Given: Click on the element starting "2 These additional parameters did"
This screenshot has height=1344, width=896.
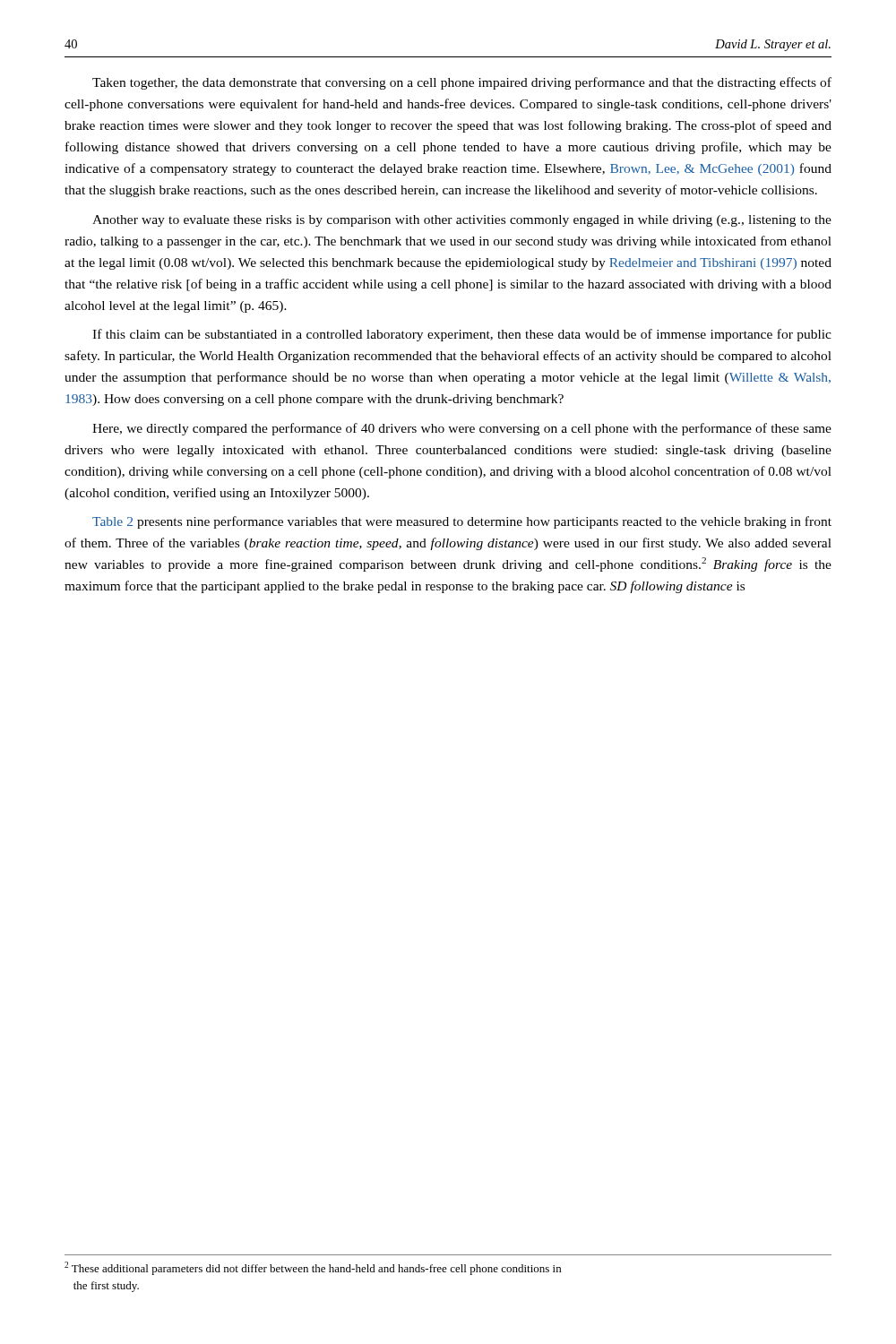Looking at the screenshot, I should pos(313,1276).
